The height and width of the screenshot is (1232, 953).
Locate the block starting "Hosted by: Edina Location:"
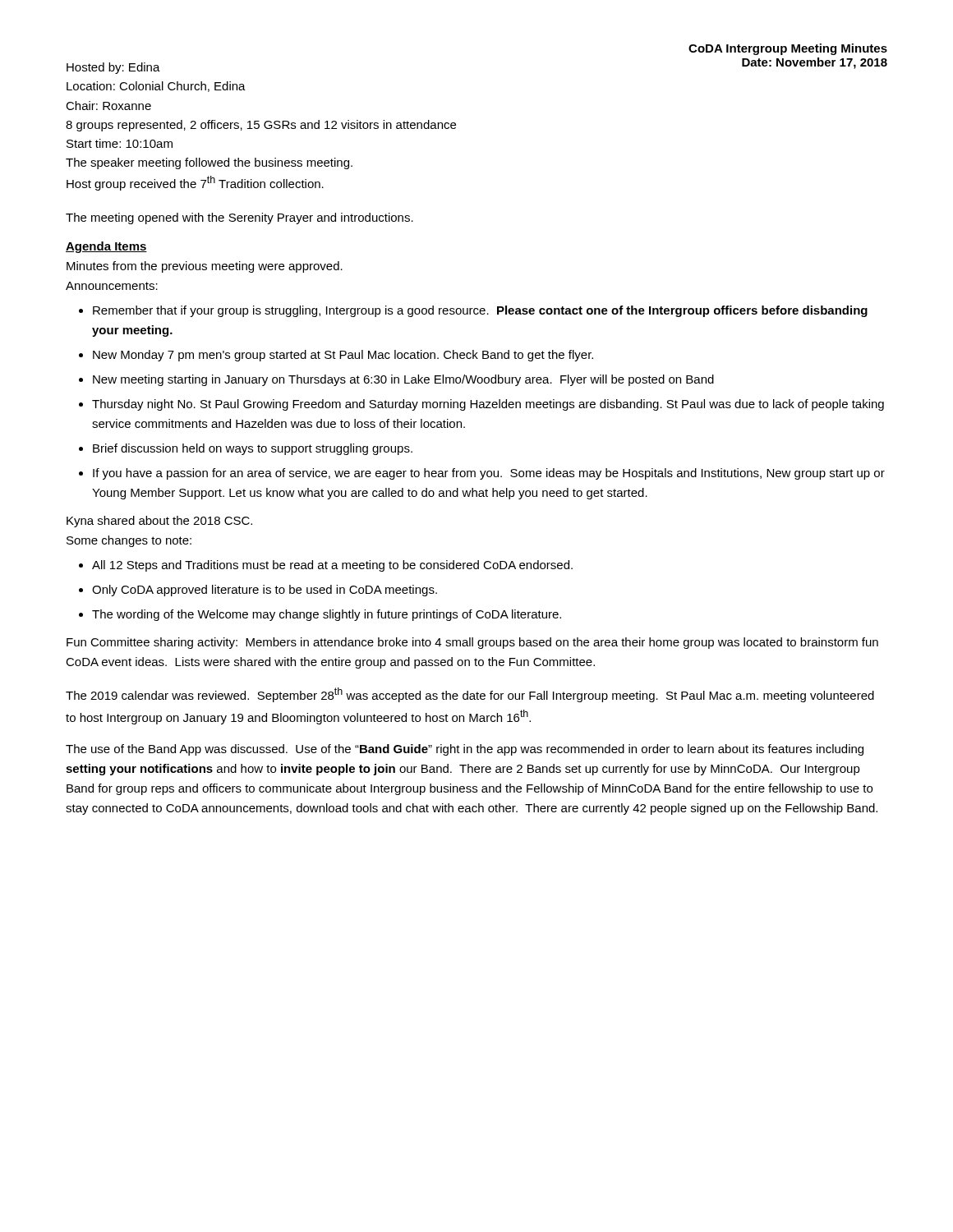261,125
